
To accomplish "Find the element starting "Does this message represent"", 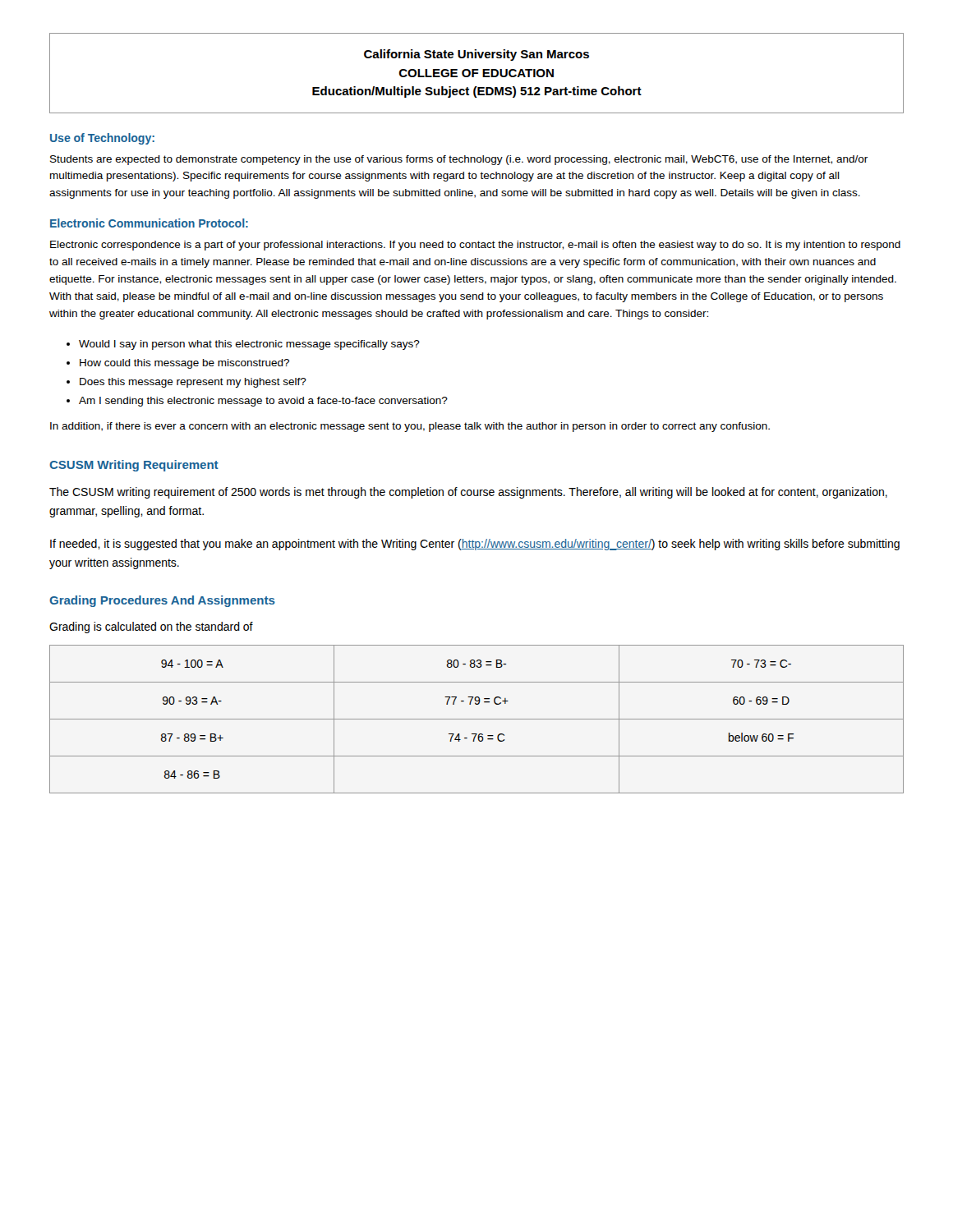I will 193,381.
